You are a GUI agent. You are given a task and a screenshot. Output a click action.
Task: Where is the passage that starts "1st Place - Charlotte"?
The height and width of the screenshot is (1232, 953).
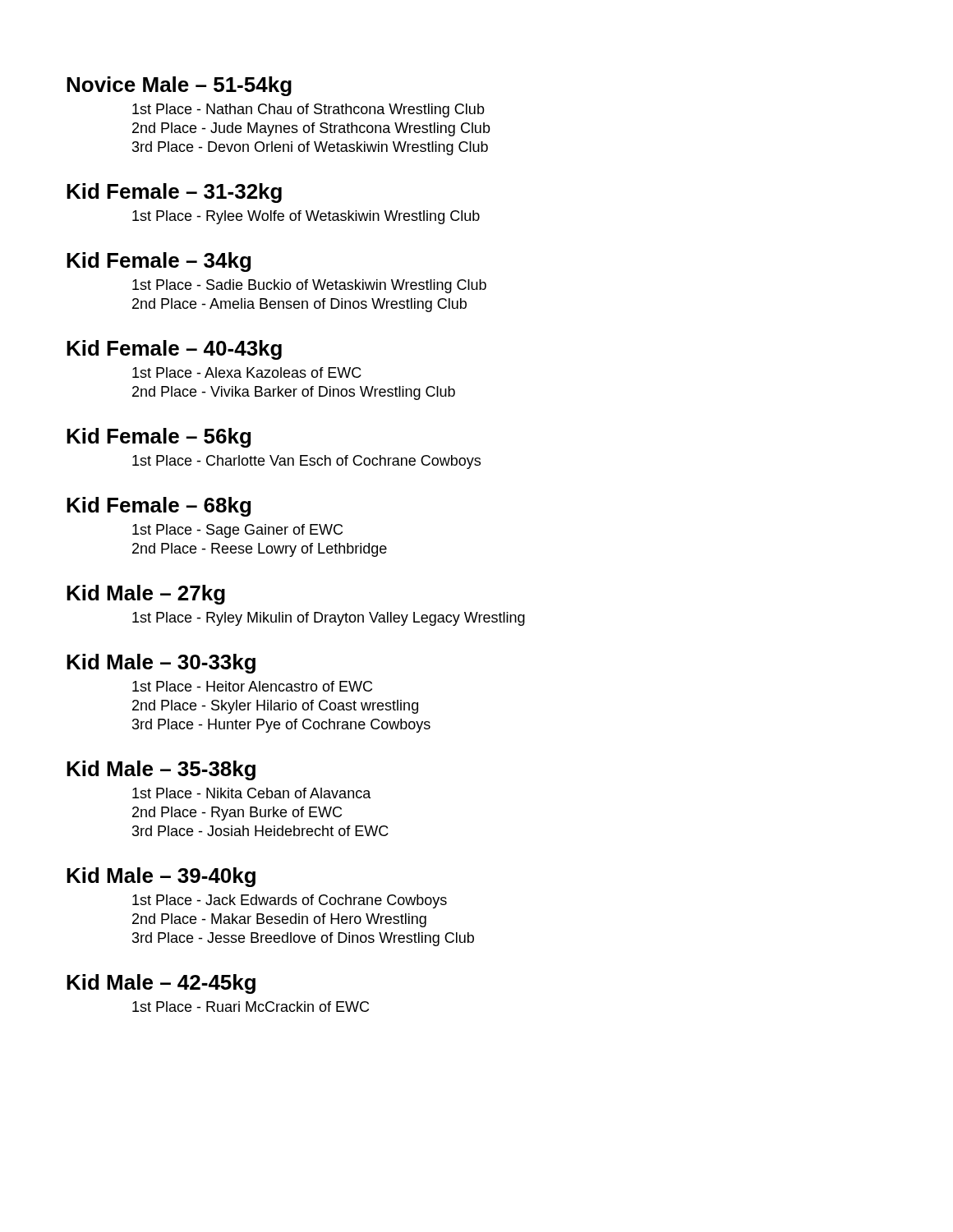(x=306, y=461)
